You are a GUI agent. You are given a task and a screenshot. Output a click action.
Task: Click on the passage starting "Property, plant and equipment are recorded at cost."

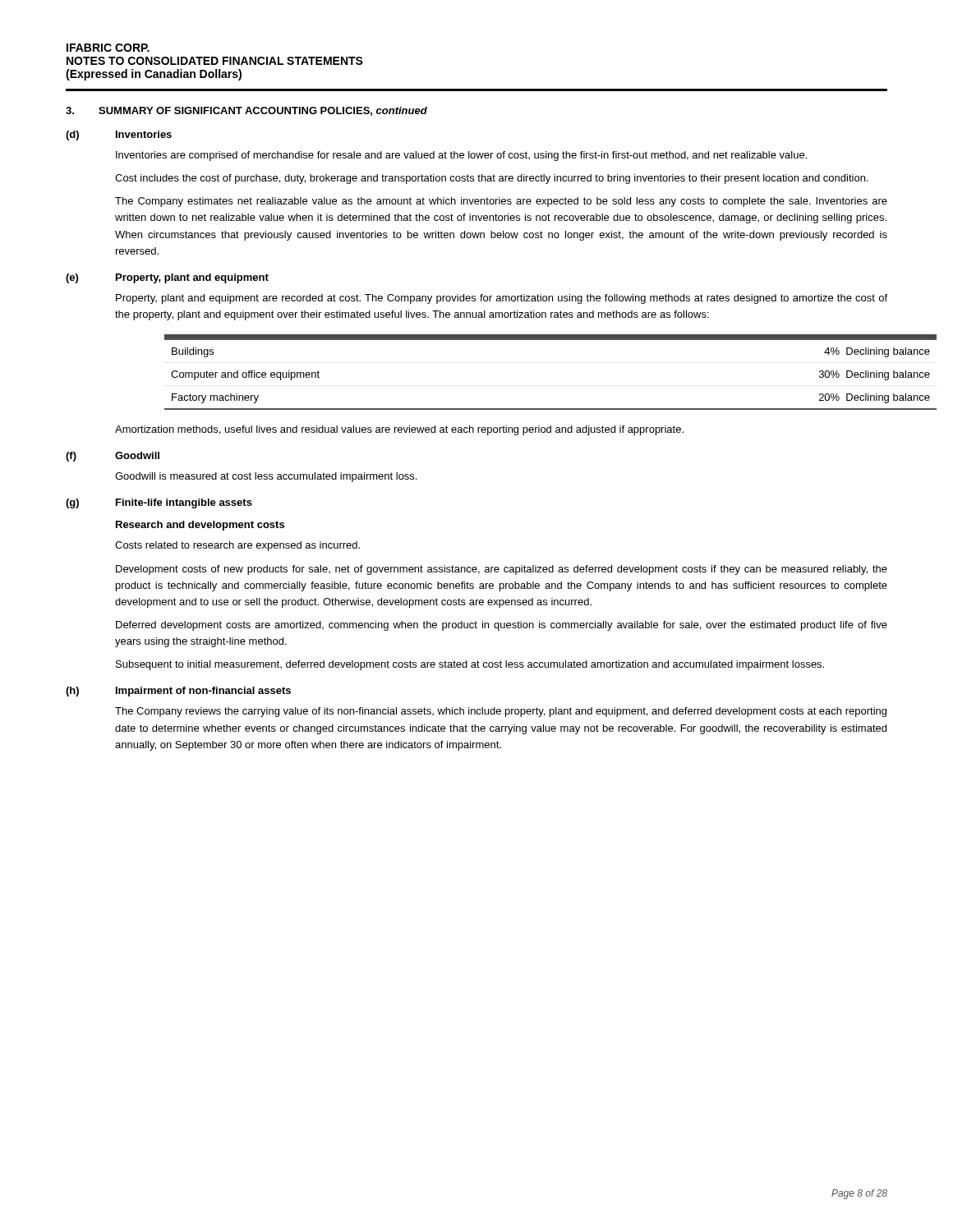501,306
